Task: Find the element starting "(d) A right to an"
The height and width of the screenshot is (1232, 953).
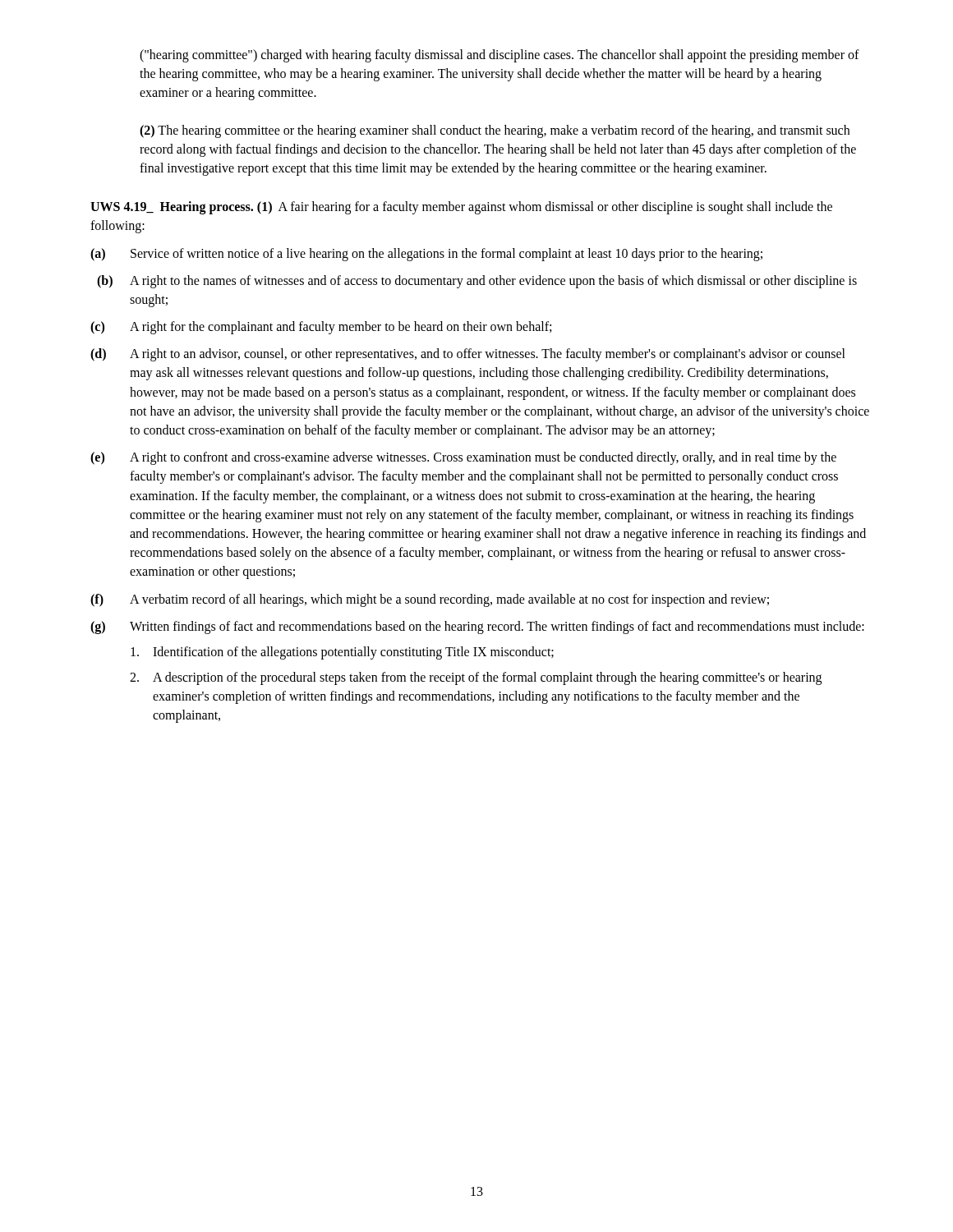Action: [x=481, y=392]
